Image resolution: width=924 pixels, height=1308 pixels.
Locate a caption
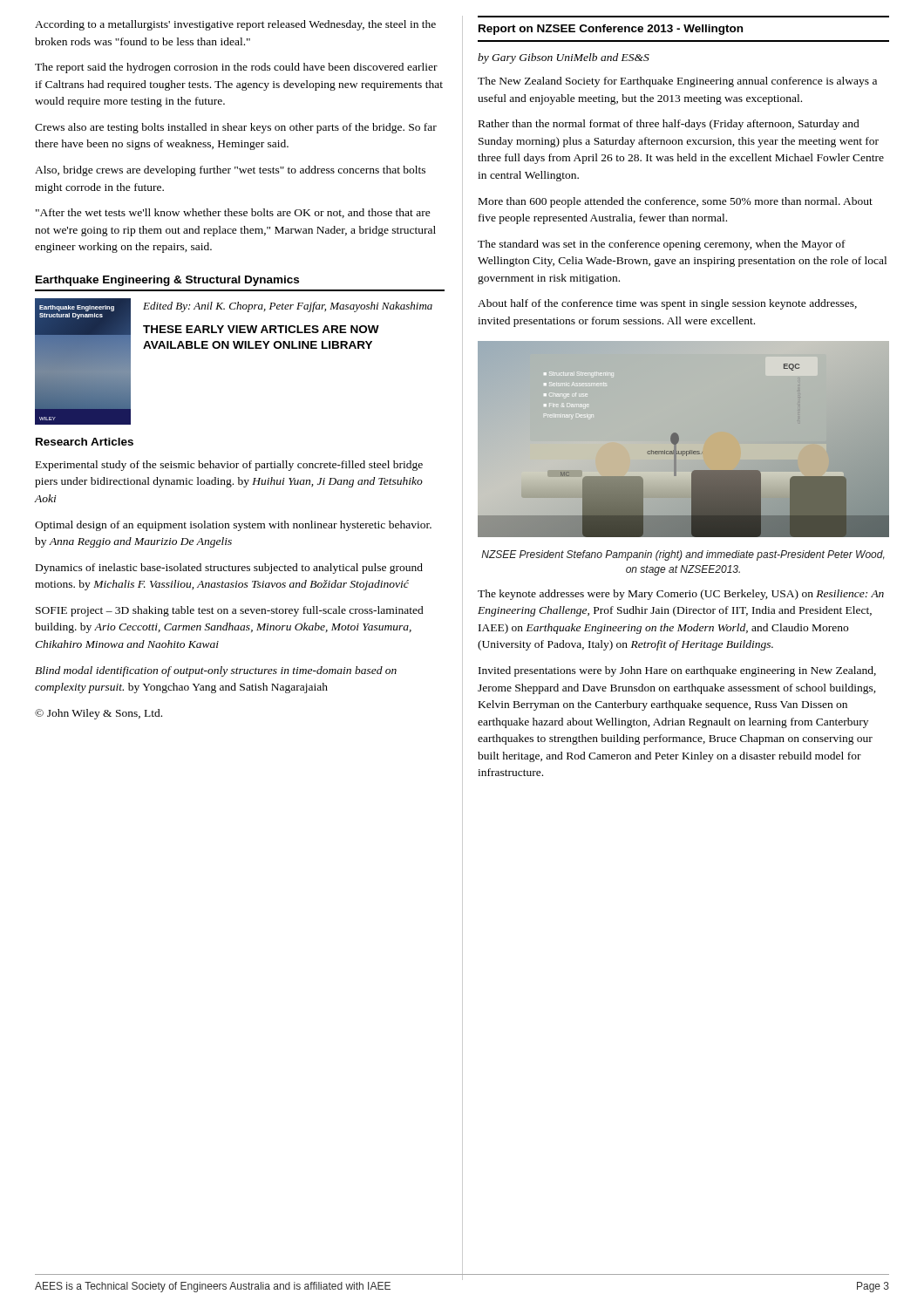[x=683, y=562]
